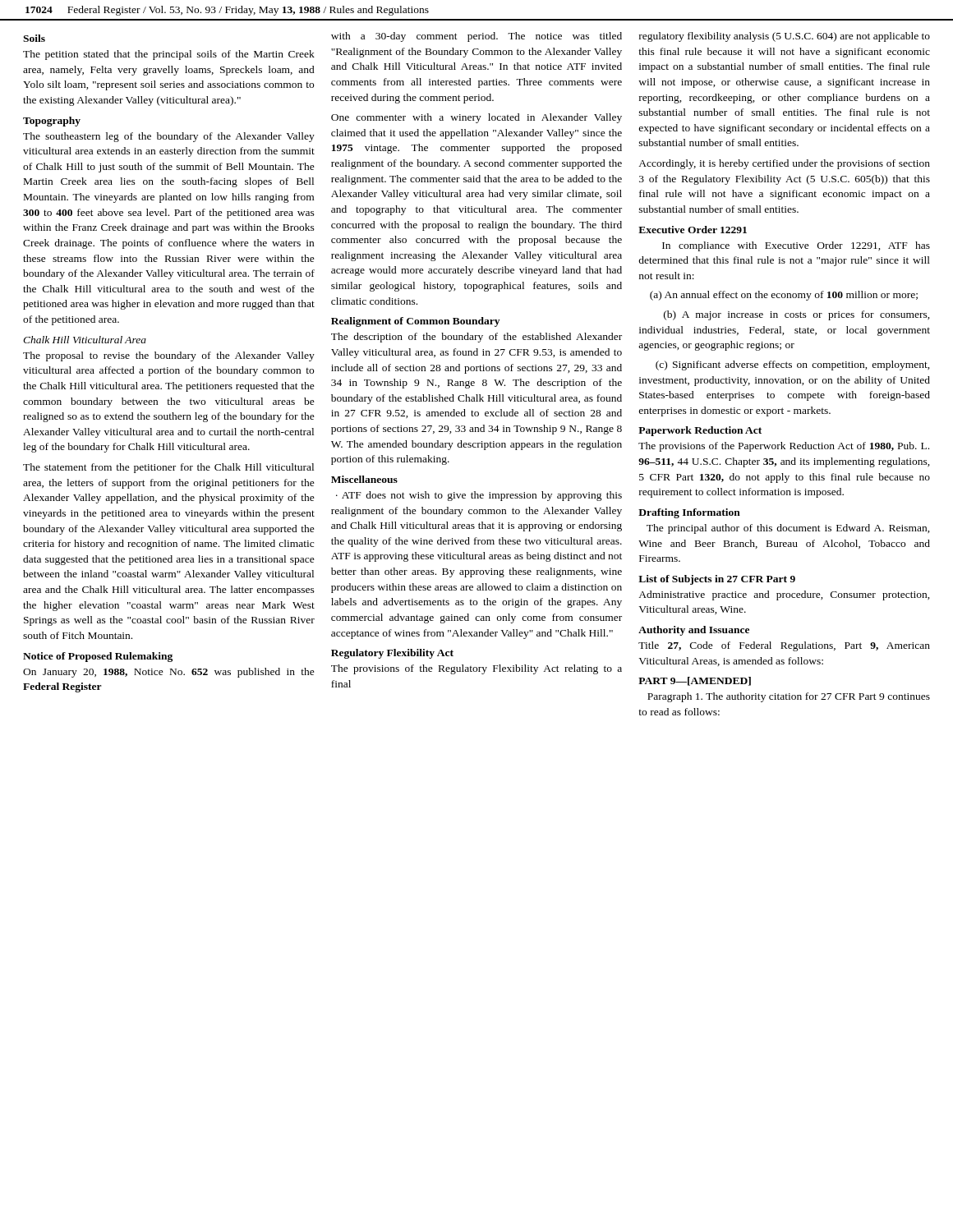953x1232 pixels.
Task: Find the text block starting "Authority and Issuance"
Action: (694, 630)
